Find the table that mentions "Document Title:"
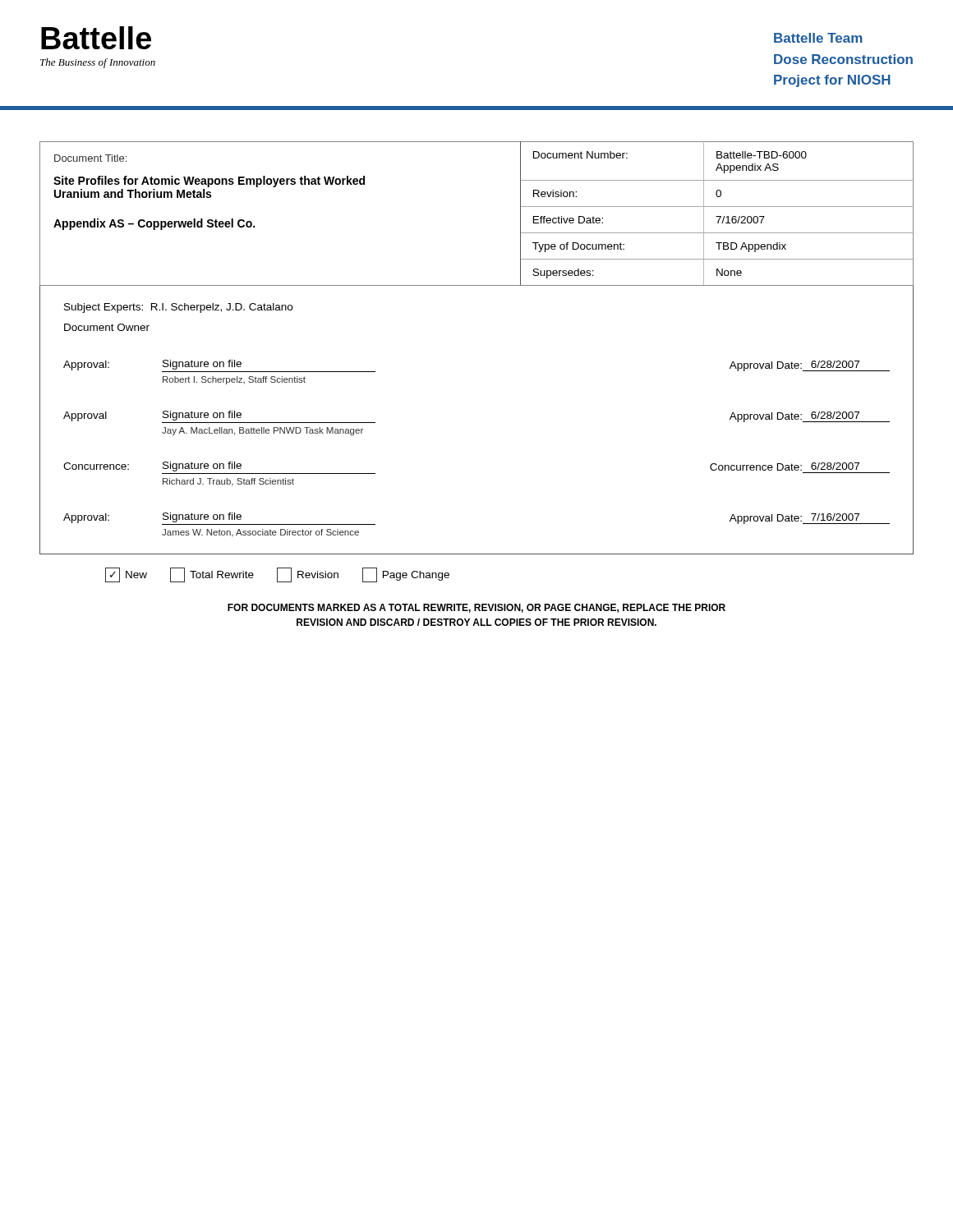This screenshot has width=953, height=1232. point(476,213)
